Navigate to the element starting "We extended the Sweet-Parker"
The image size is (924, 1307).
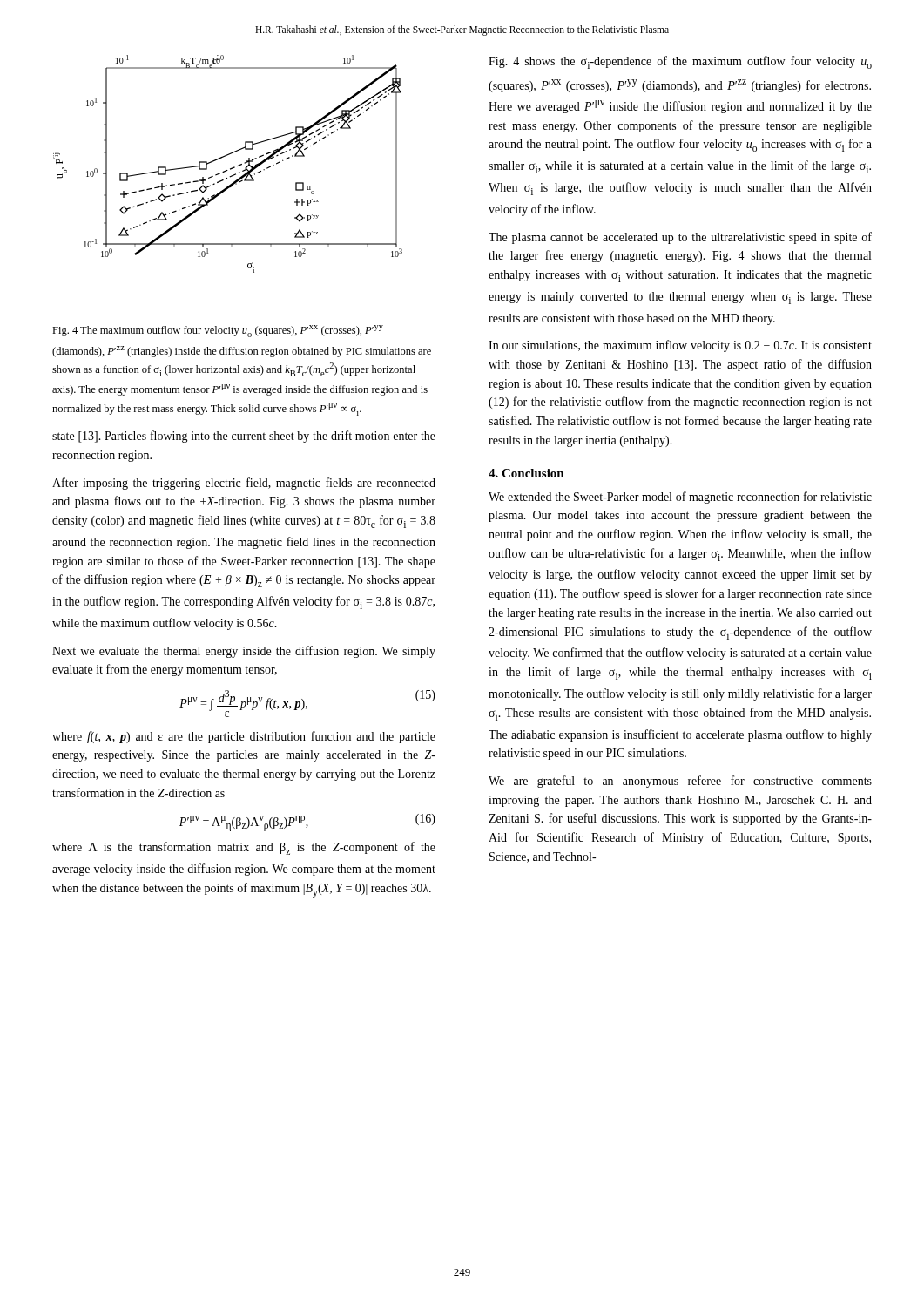680,625
